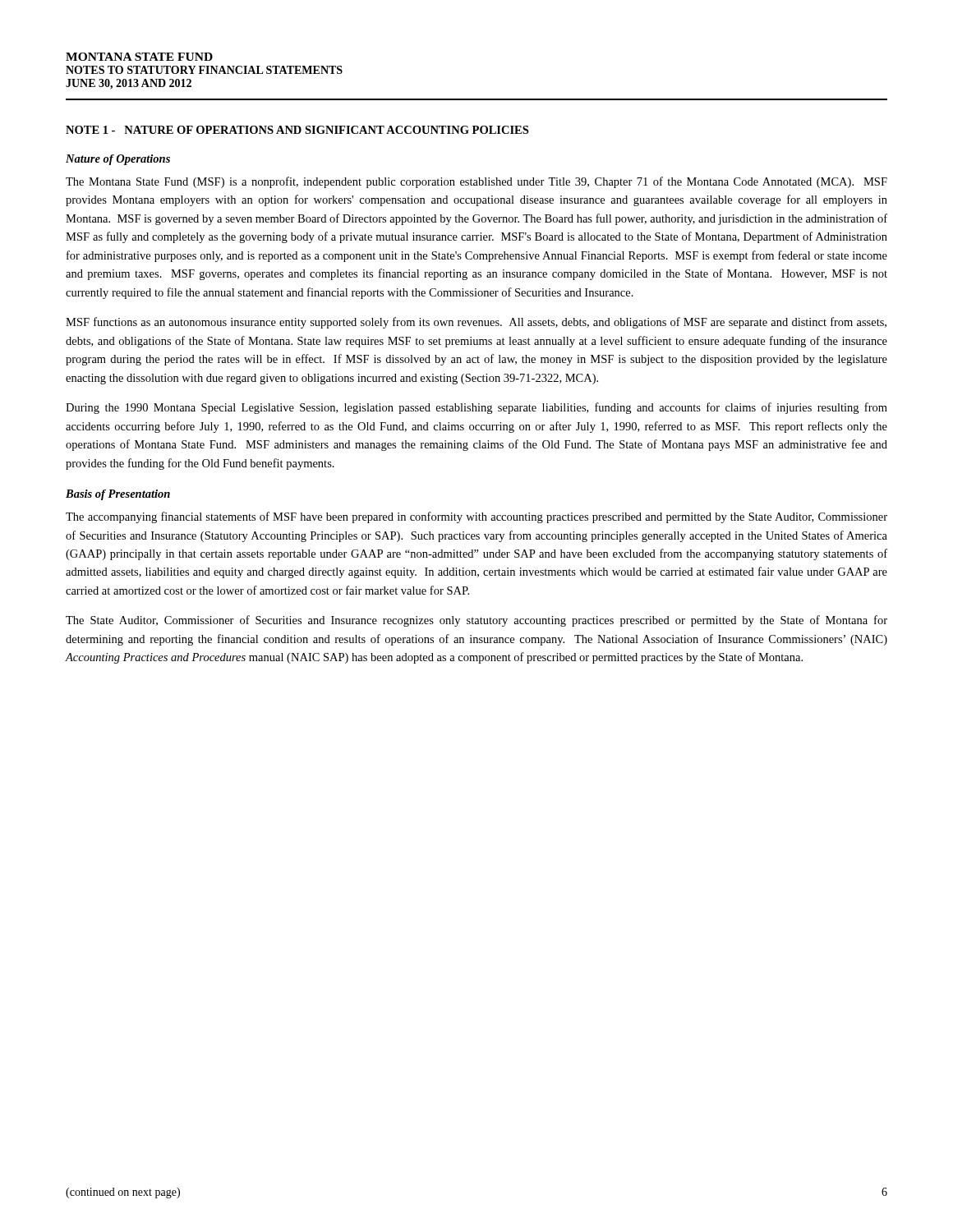Select the element starting "The Montana State Fund (MSF) is"
953x1232 pixels.
pyautogui.click(x=476, y=237)
